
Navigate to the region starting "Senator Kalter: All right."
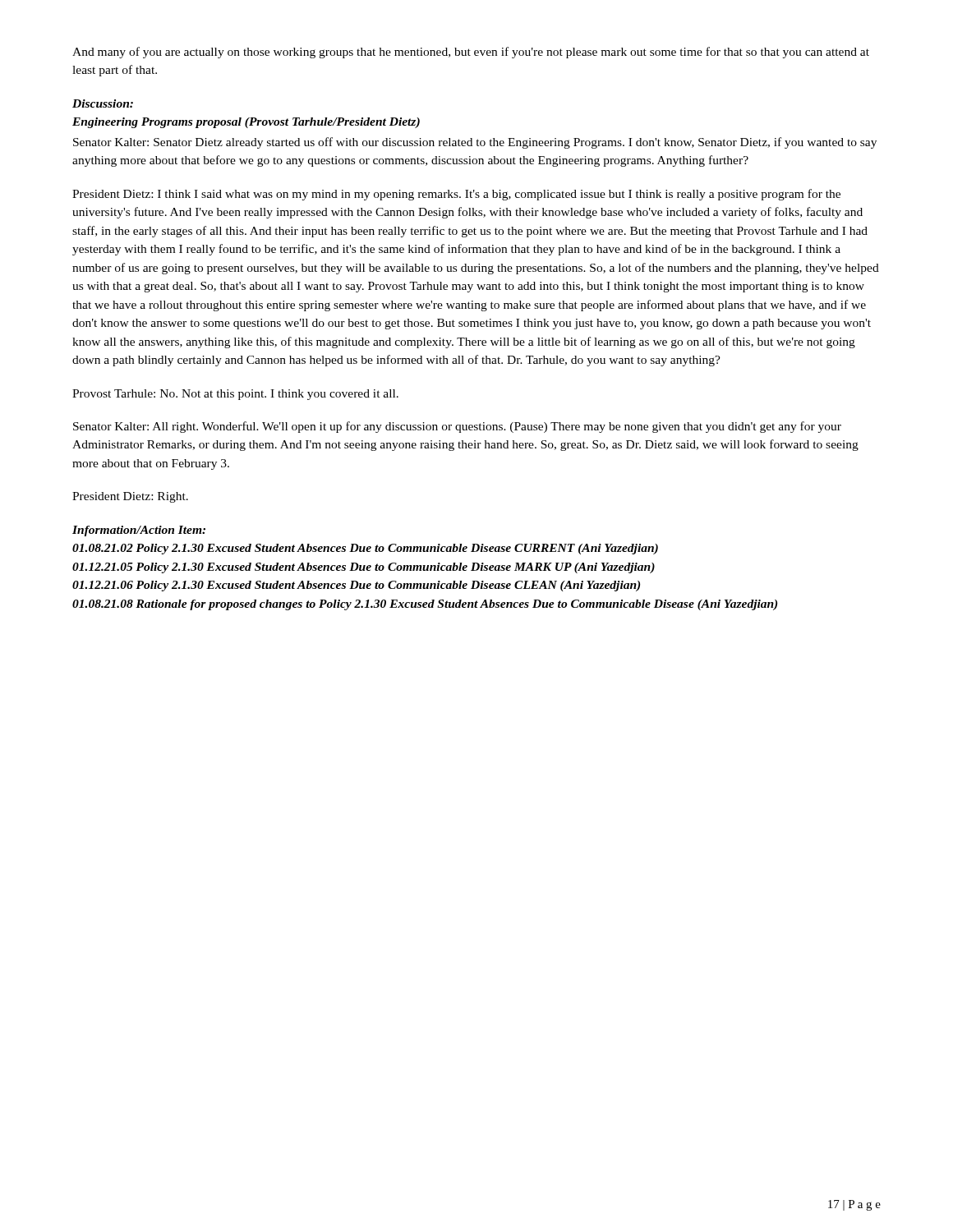[465, 444]
